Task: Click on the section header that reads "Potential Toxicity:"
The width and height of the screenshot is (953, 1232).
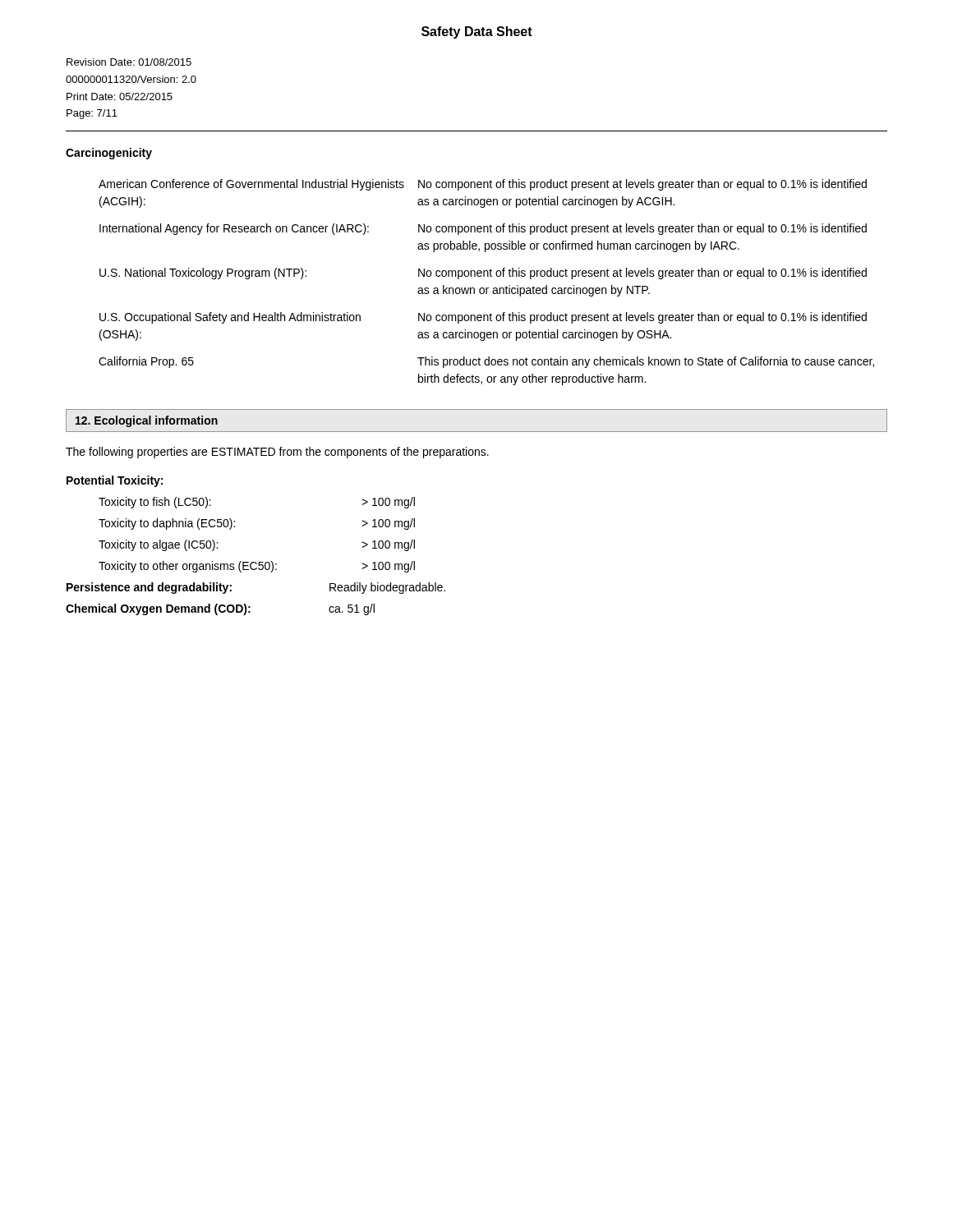Action: 115,481
